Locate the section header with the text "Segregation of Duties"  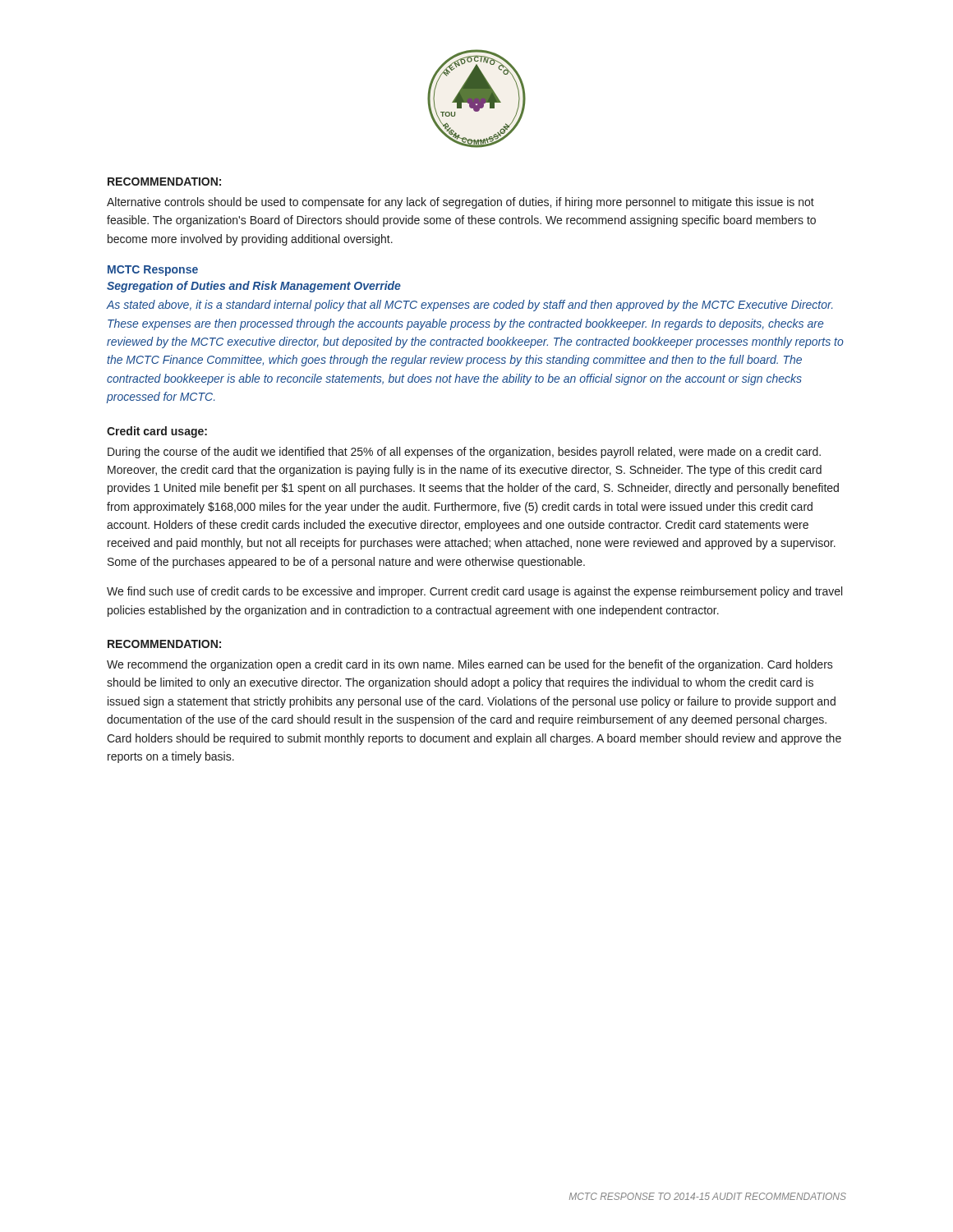pyautogui.click(x=254, y=286)
